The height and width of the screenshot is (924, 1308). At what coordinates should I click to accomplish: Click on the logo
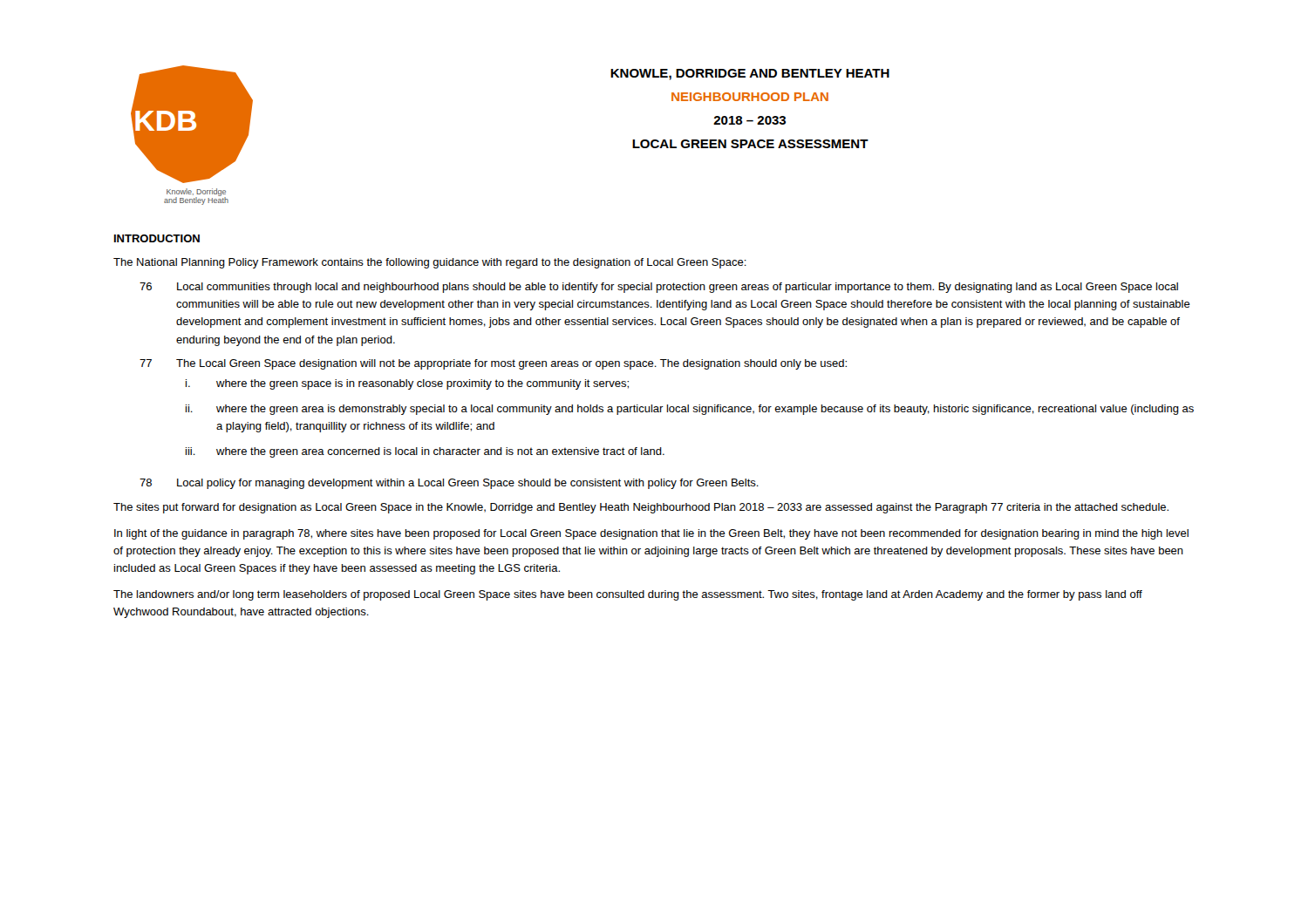click(209, 132)
